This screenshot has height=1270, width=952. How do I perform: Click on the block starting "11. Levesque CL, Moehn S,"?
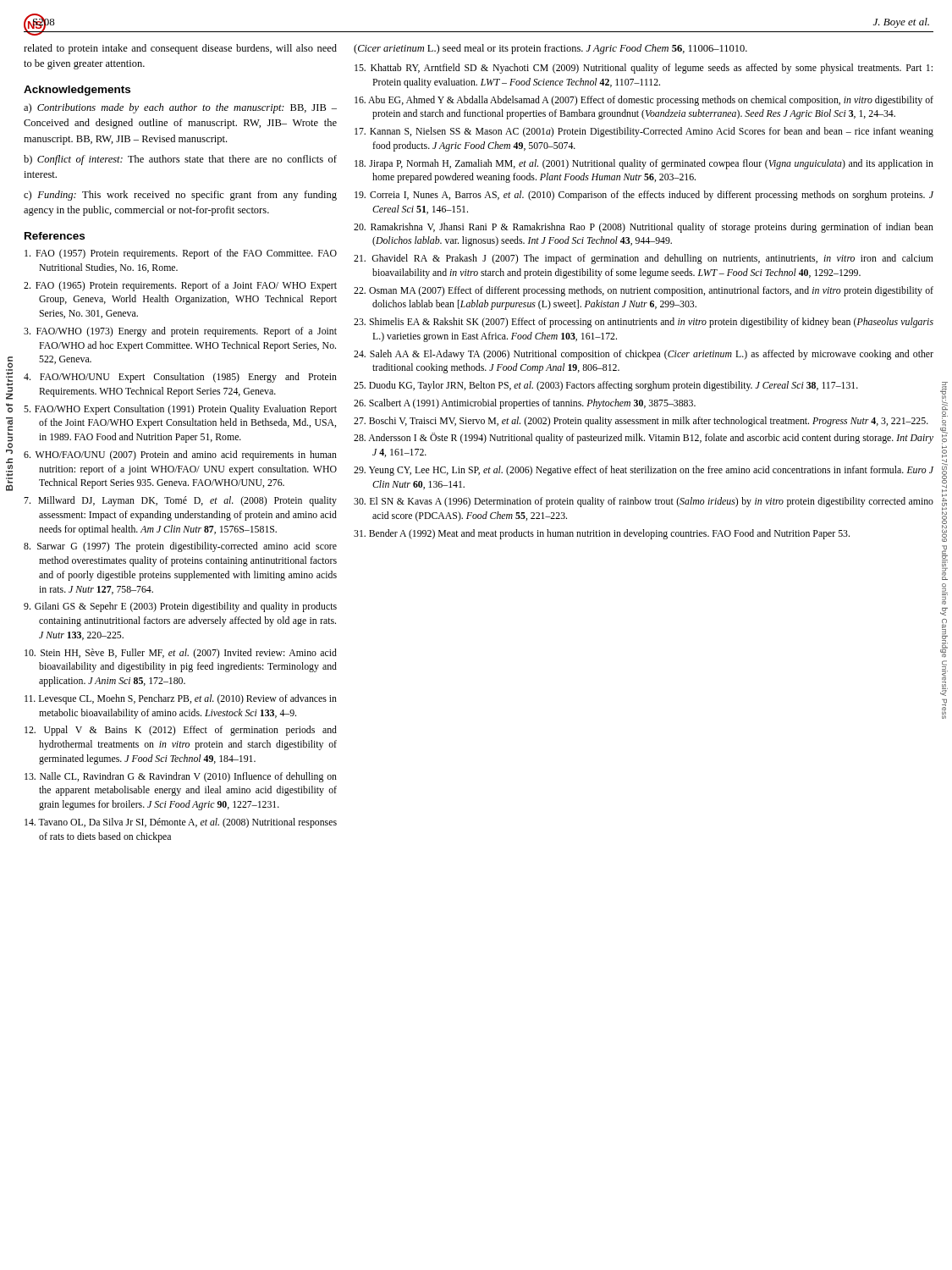180,705
